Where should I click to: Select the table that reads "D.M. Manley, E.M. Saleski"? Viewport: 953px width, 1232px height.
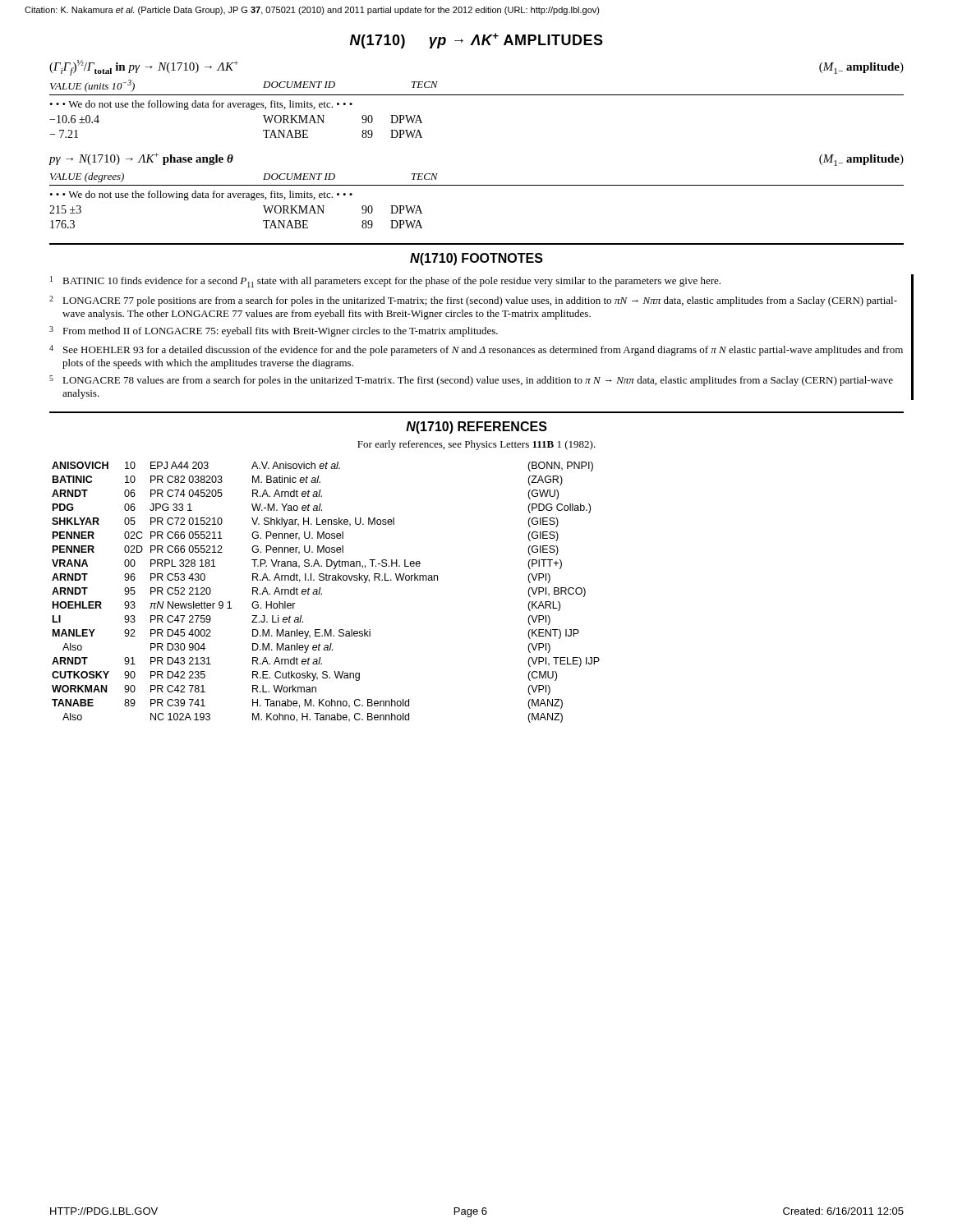coord(476,592)
